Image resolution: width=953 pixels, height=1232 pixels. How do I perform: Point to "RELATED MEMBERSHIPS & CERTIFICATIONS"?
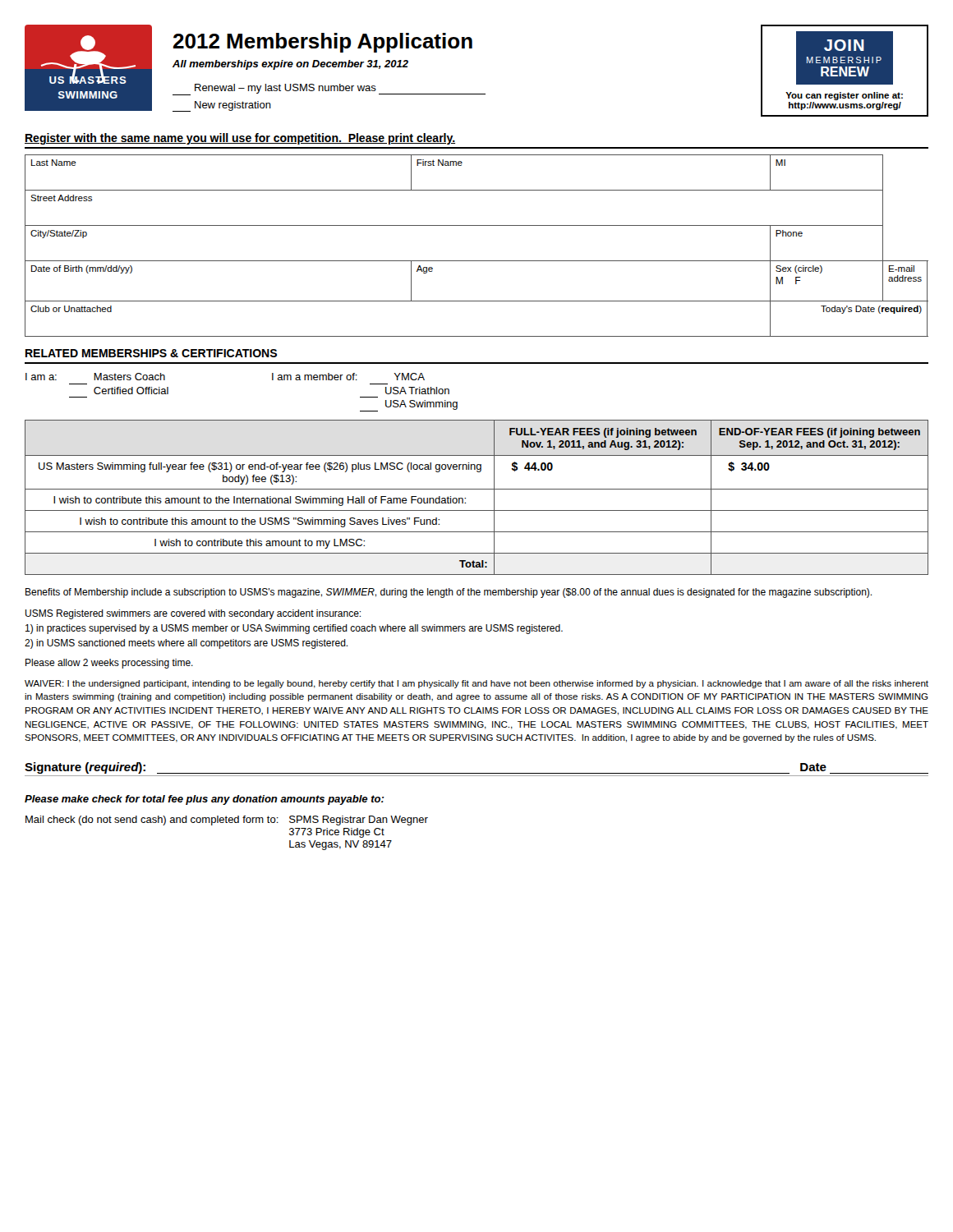point(151,353)
